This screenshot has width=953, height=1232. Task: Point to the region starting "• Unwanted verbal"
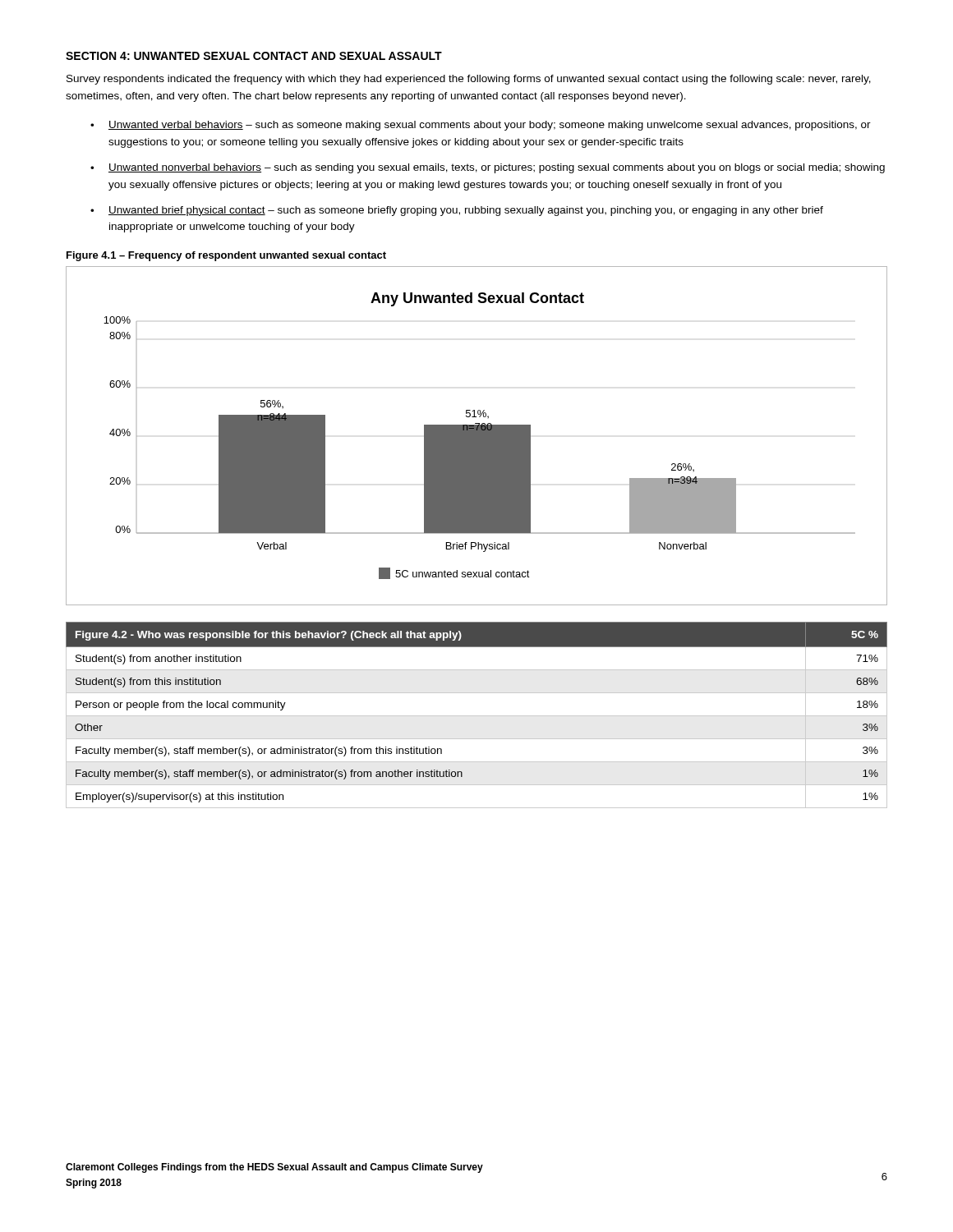[x=489, y=134]
